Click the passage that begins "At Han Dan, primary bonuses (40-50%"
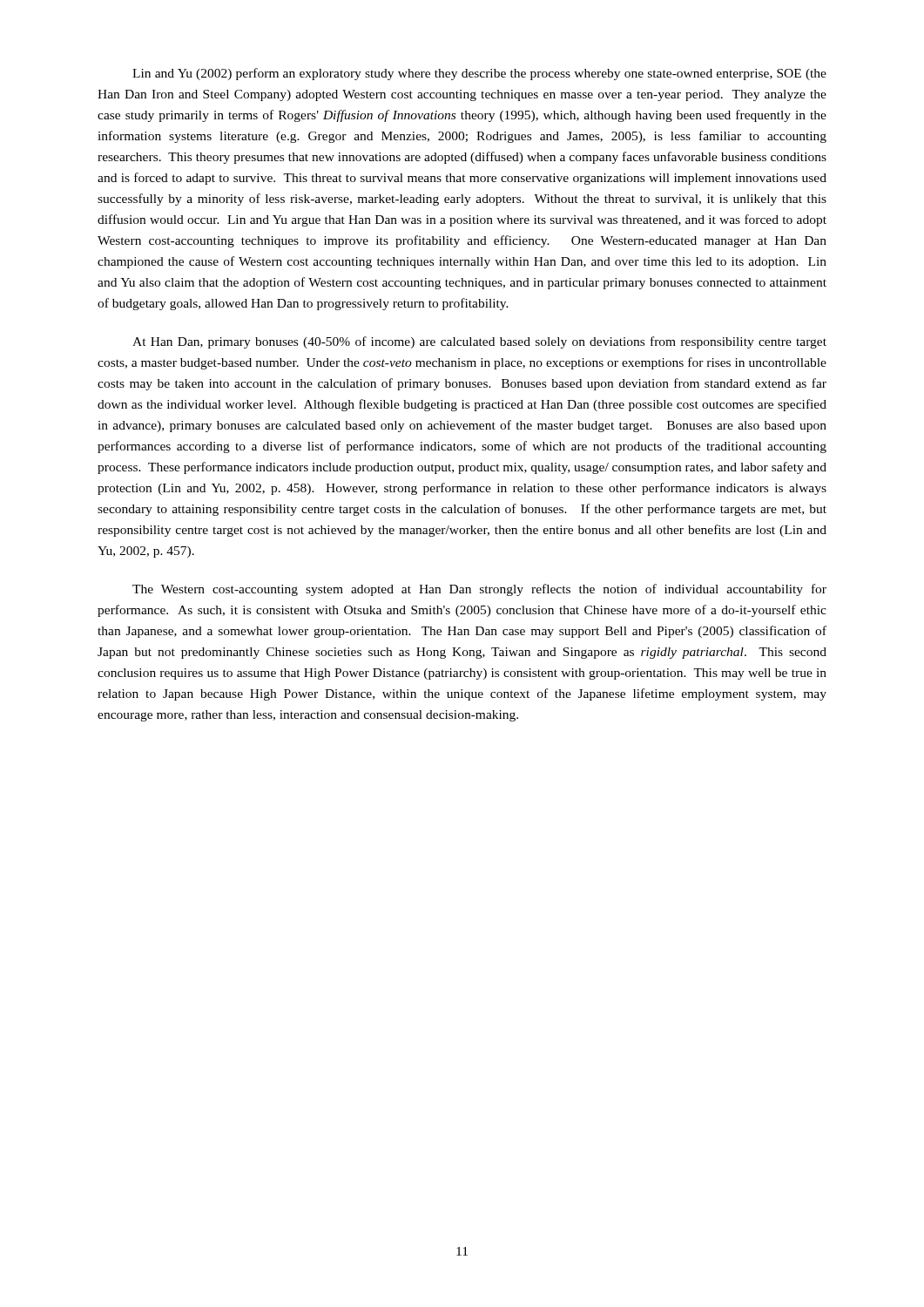Viewport: 924px width, 1307px height. point(462,446)
